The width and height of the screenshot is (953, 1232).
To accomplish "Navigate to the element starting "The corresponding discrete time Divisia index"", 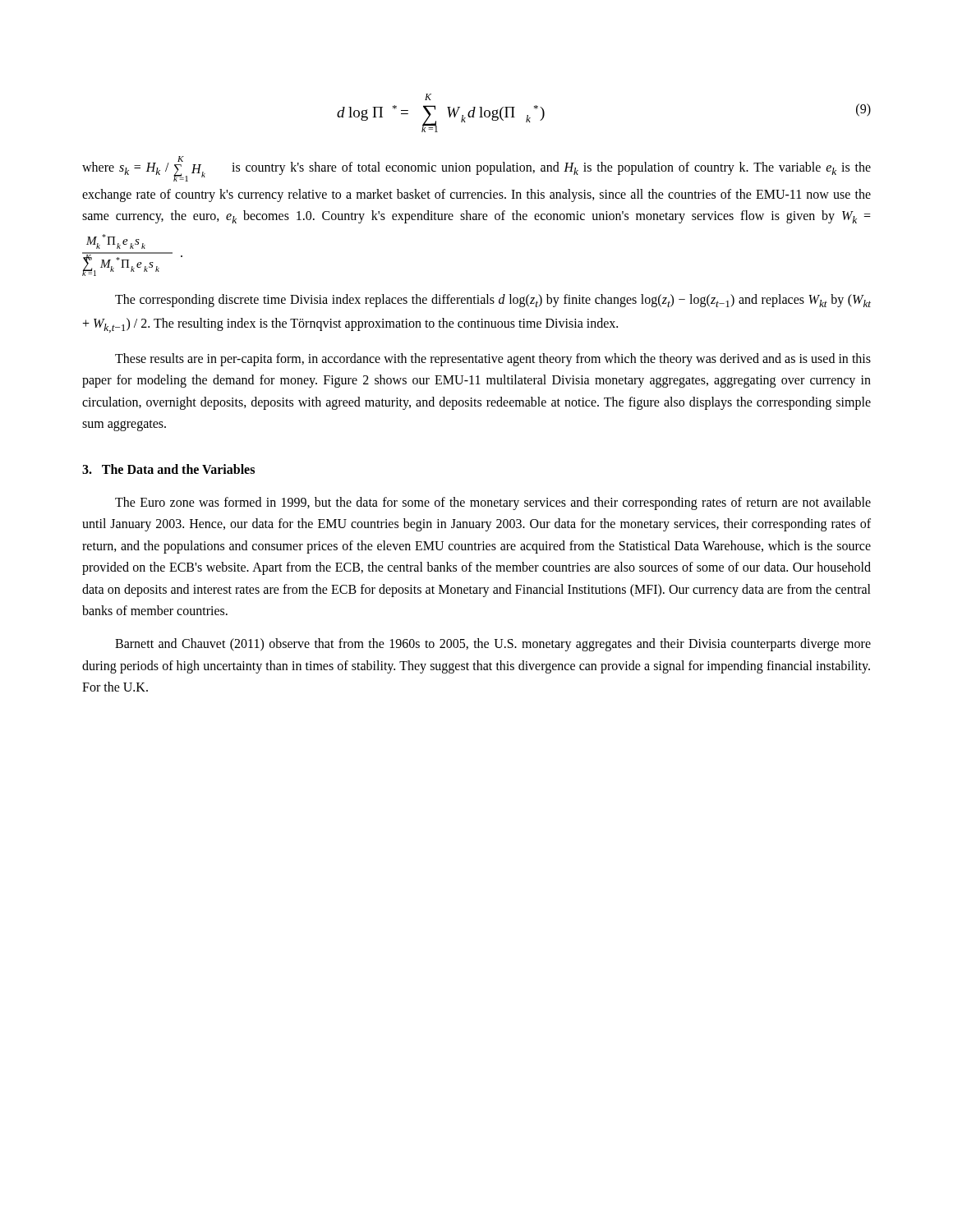I will click(x=476, y=313).
